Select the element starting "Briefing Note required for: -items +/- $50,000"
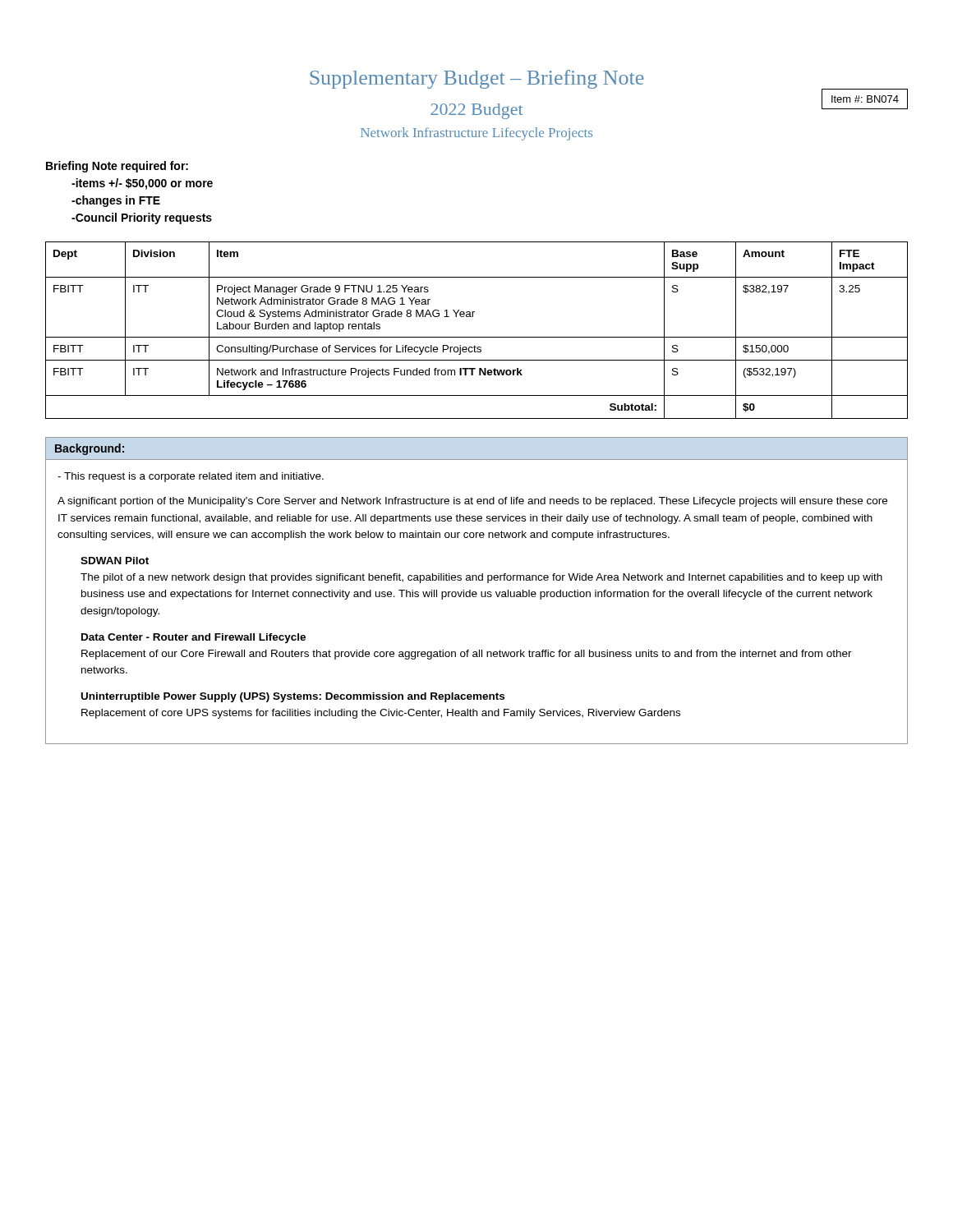This screenshot has height=1232, width=953. click(x=117, y=167)
